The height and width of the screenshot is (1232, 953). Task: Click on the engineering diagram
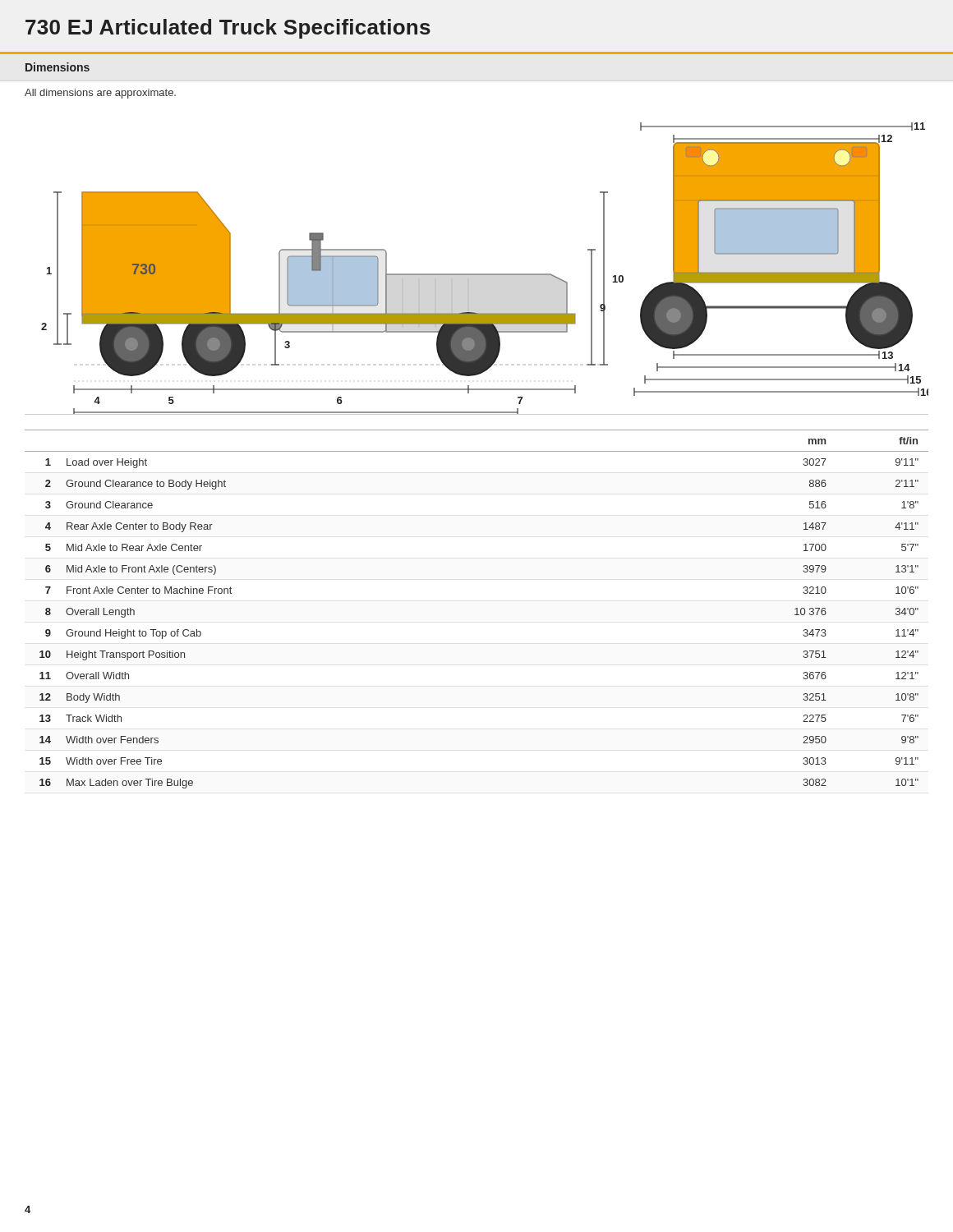pos(476,262)
